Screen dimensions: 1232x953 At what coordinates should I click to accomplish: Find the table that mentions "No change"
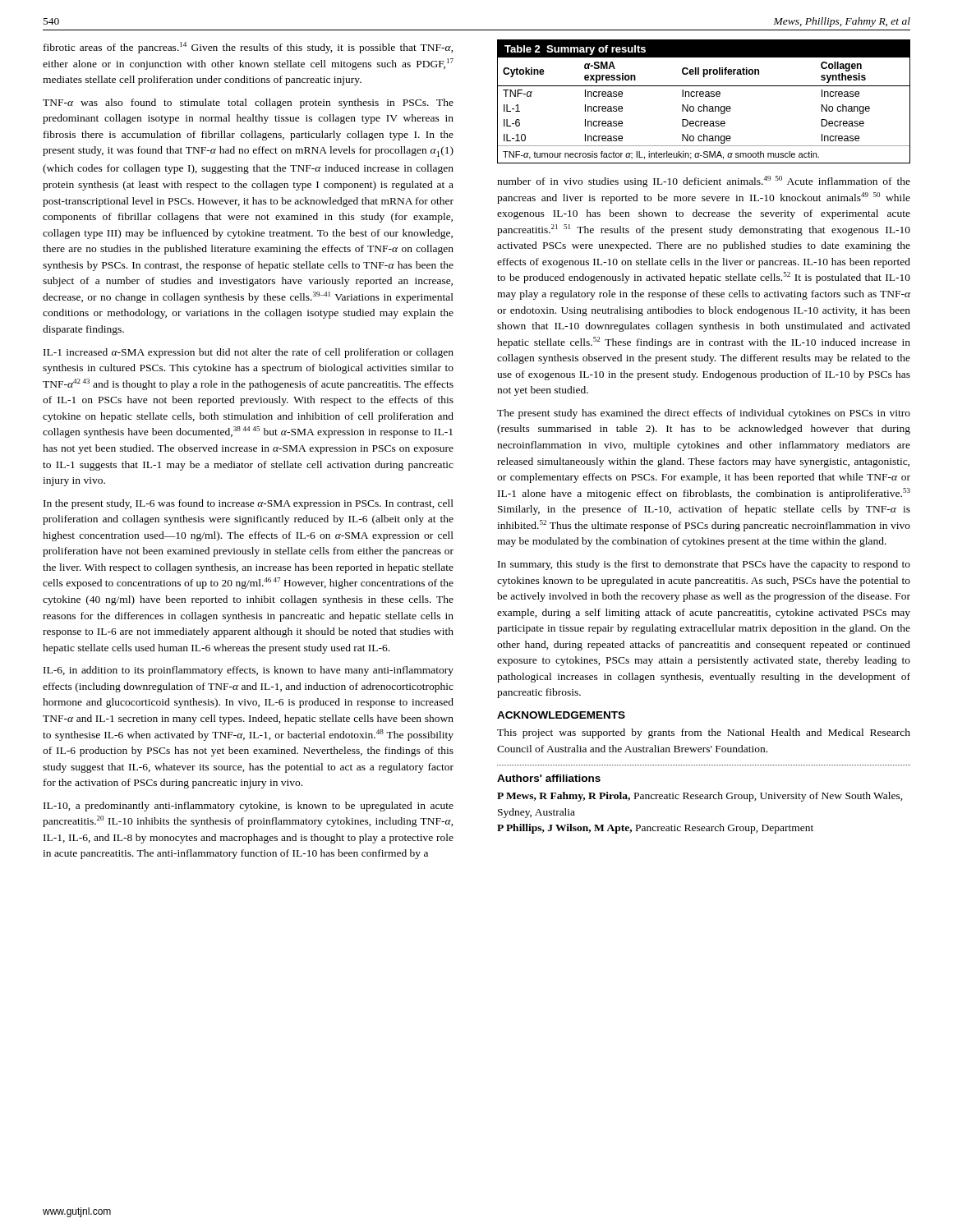704,101
